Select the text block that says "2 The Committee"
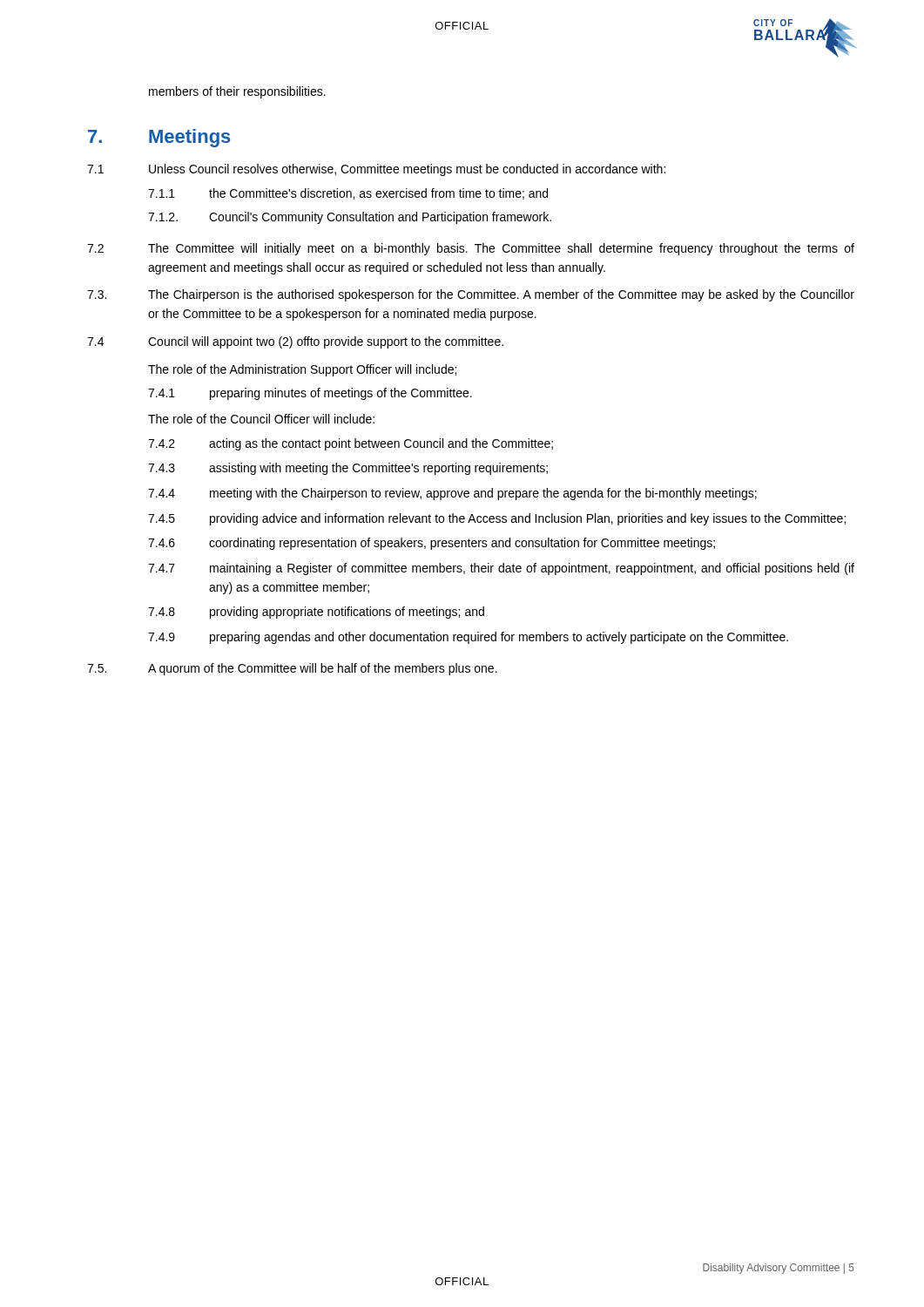The height and width of the screenshot is (1307, 924). [471, 259]
